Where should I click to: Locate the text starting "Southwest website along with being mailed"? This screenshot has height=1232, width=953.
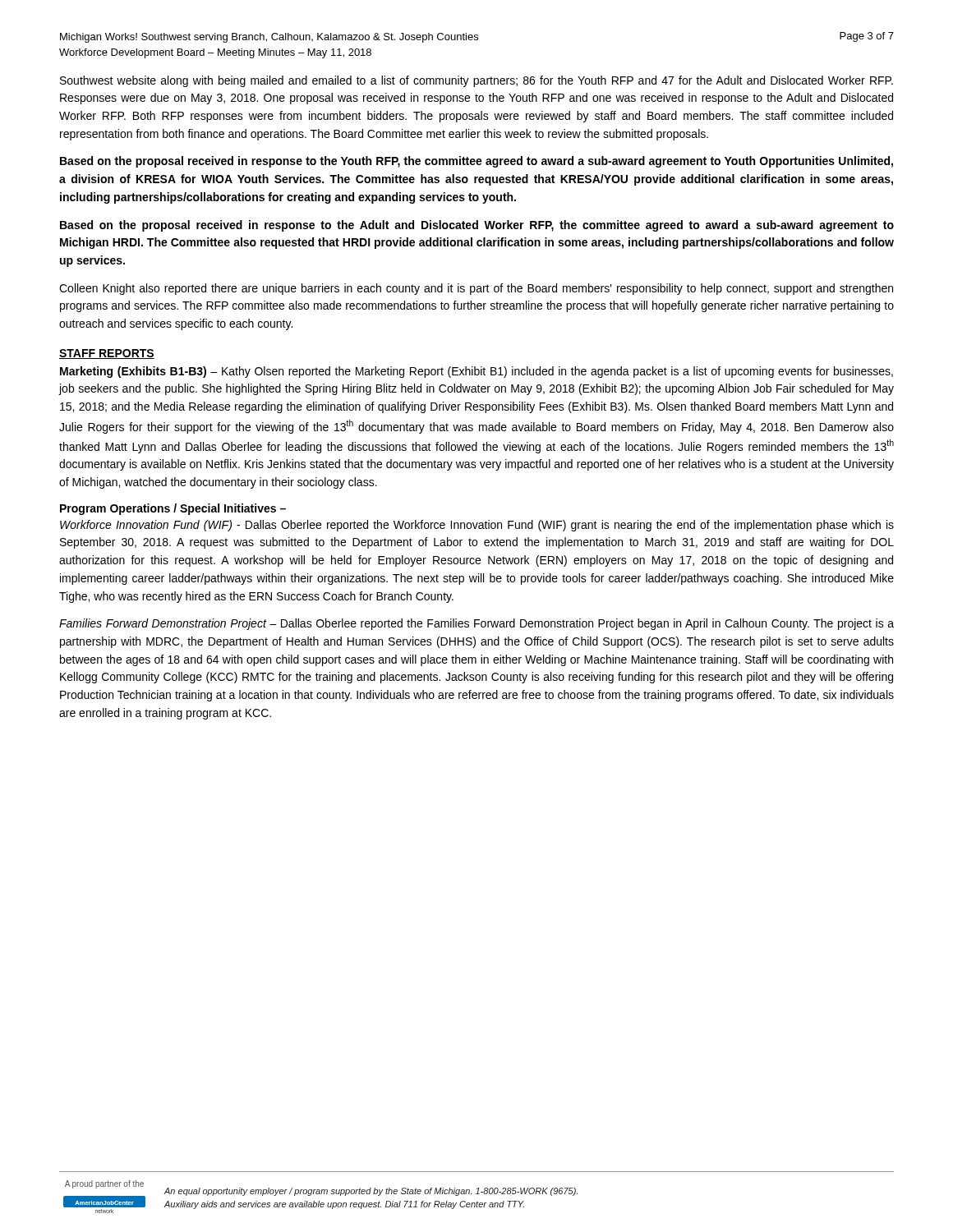(x=476, y=107)
